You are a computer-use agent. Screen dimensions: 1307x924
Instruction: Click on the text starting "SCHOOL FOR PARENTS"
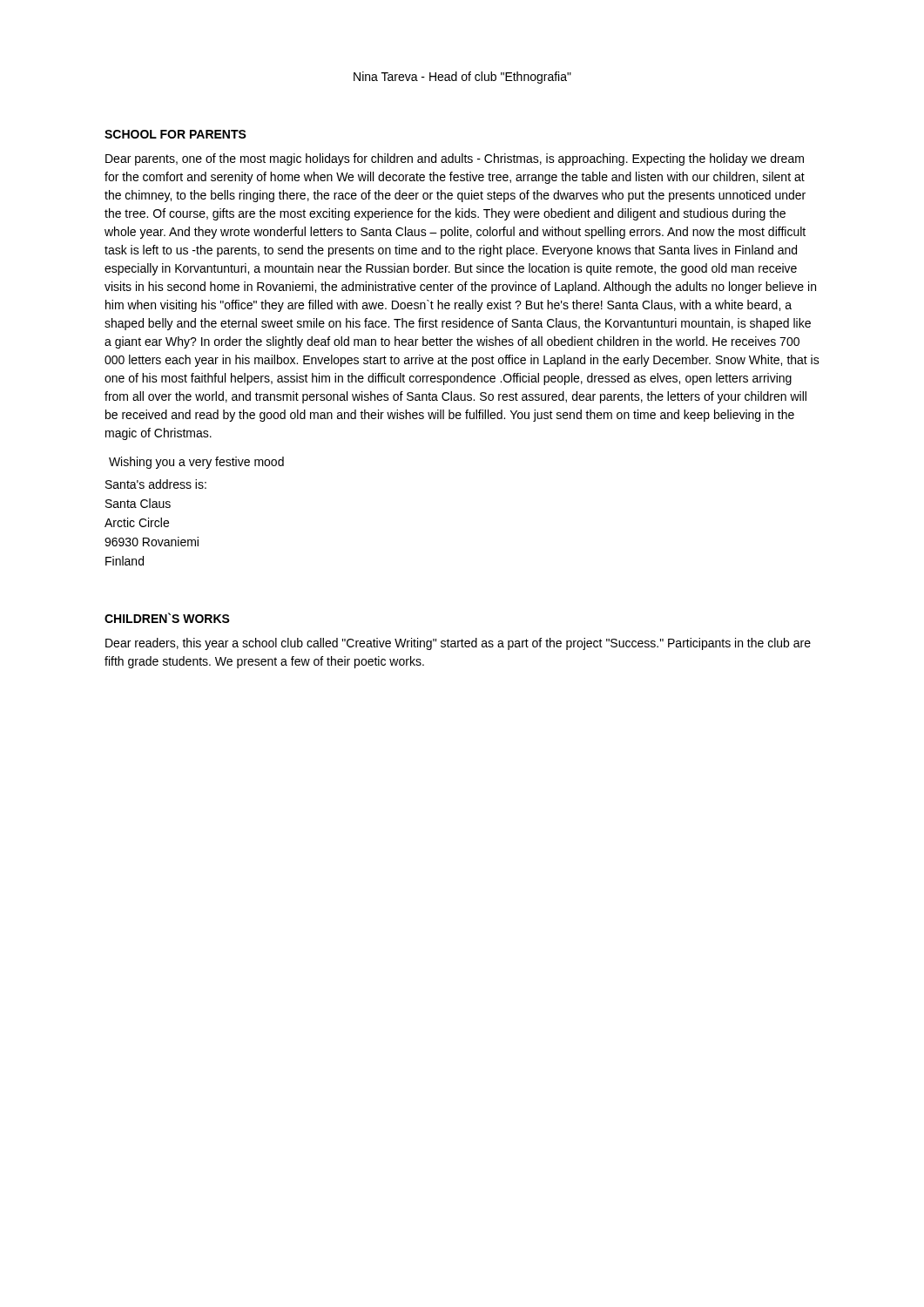tap(175, 134)
